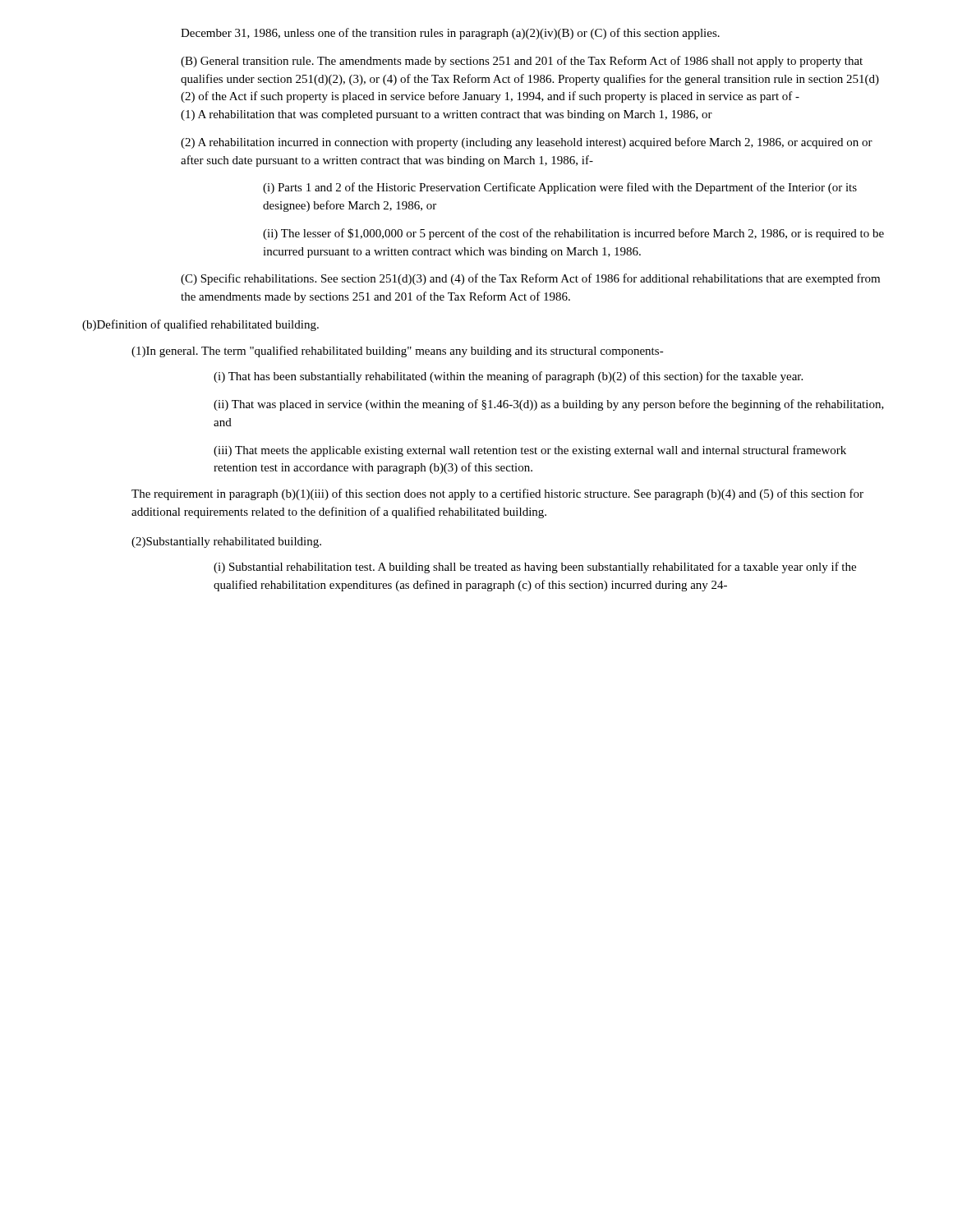The height and width of the screenshot is (1232, 953).
Task: Locate the section header that says "(b)Definition of qualified"
Action: [201, 324]
